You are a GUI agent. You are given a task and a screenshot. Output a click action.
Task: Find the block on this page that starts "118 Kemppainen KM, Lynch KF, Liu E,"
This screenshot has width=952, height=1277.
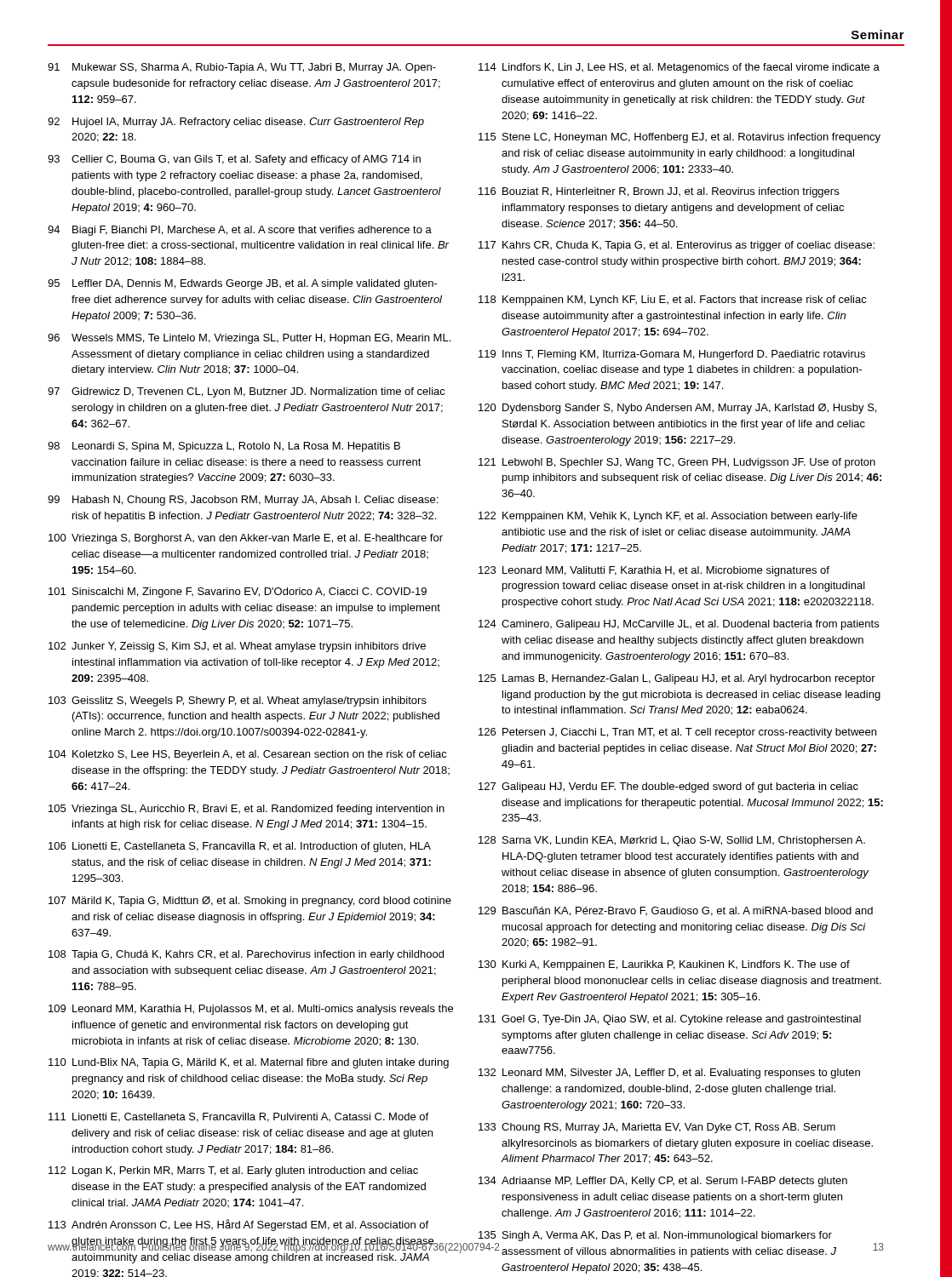[x=681, y=316]
